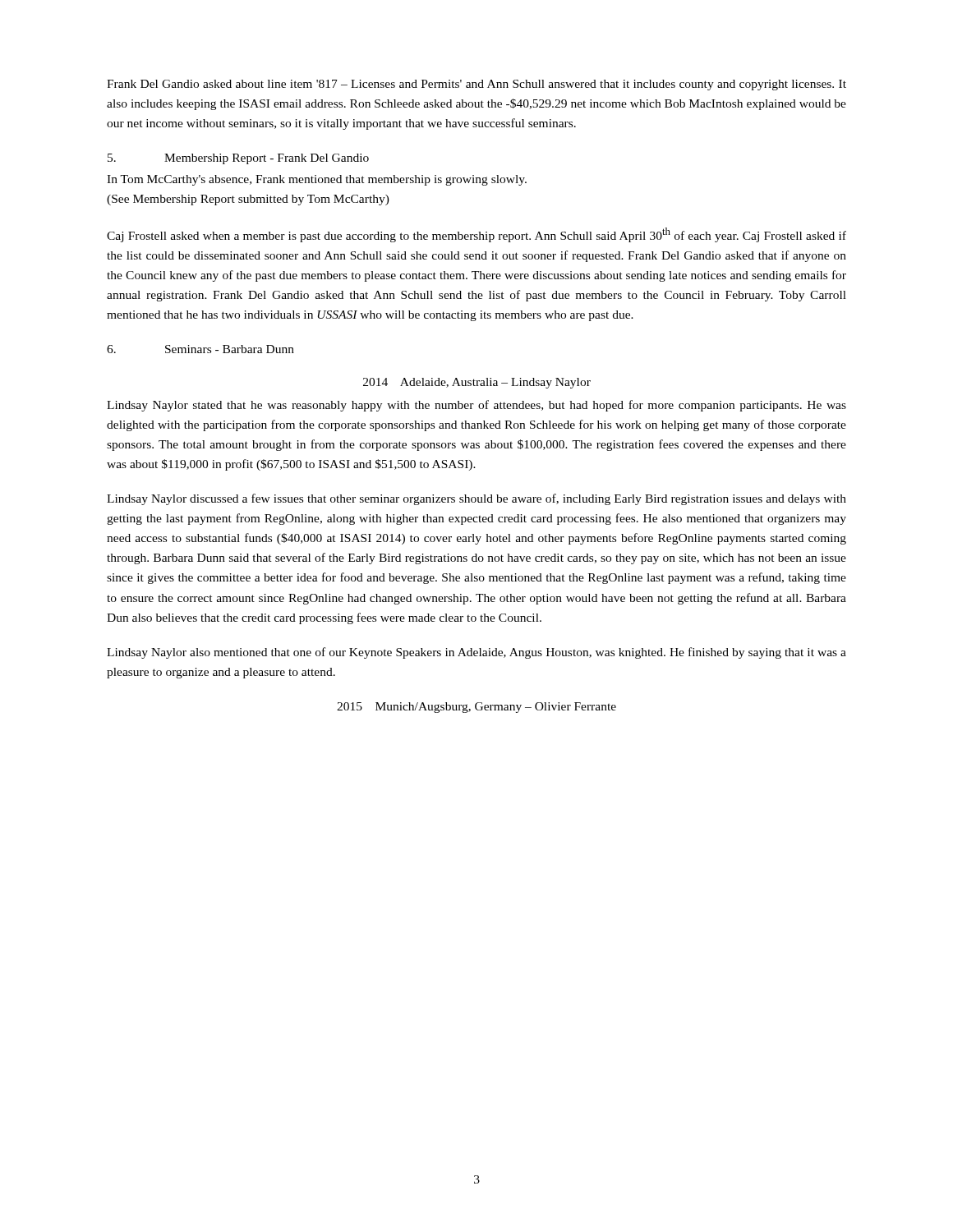Viewport: 953px width, 1232px height.
Task: Find the section header containing "6.Seminars - Barbara Dunn"
Action: 200,349
